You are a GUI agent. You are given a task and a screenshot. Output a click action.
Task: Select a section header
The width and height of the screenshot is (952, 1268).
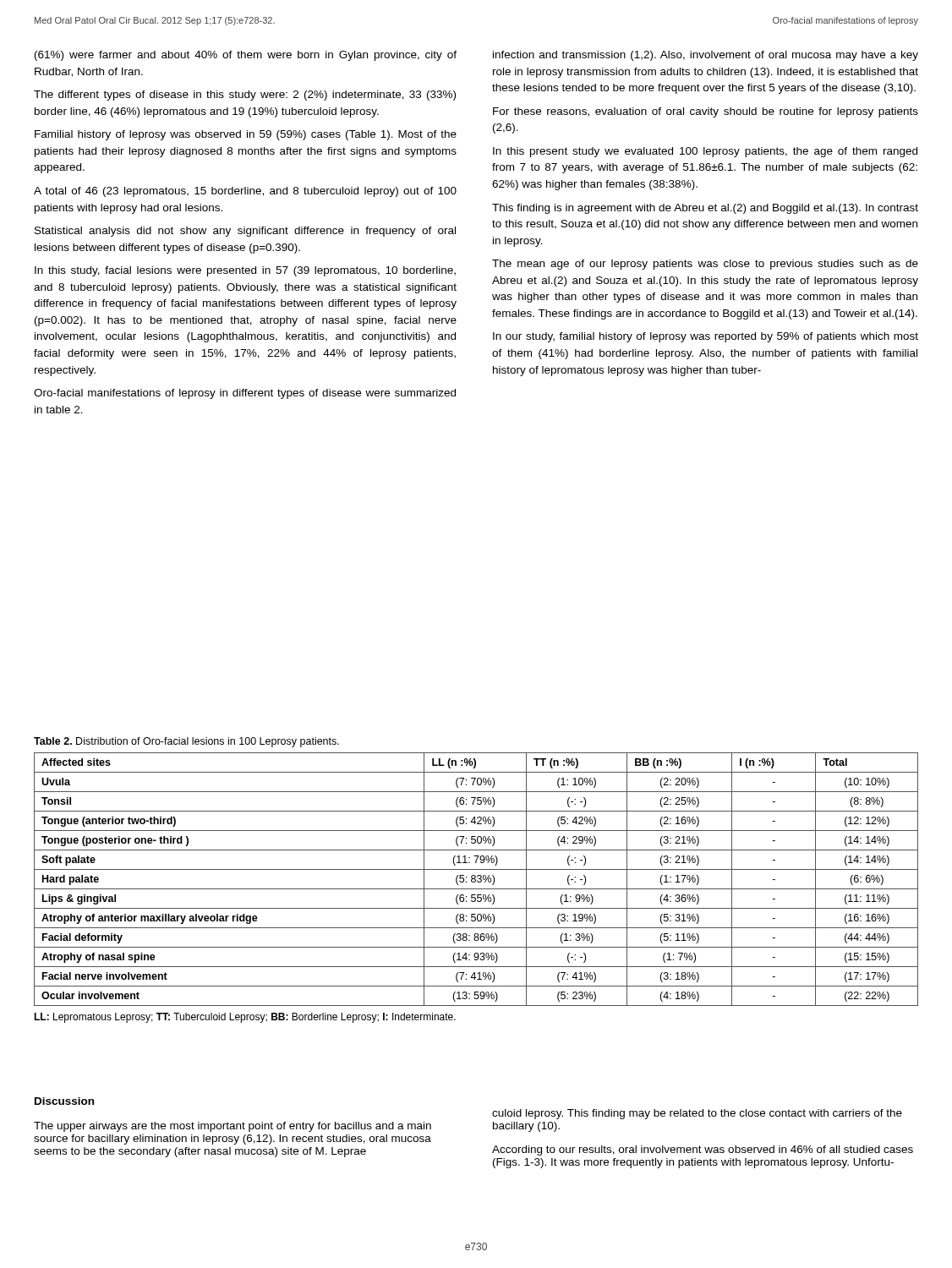(64, 1101)
